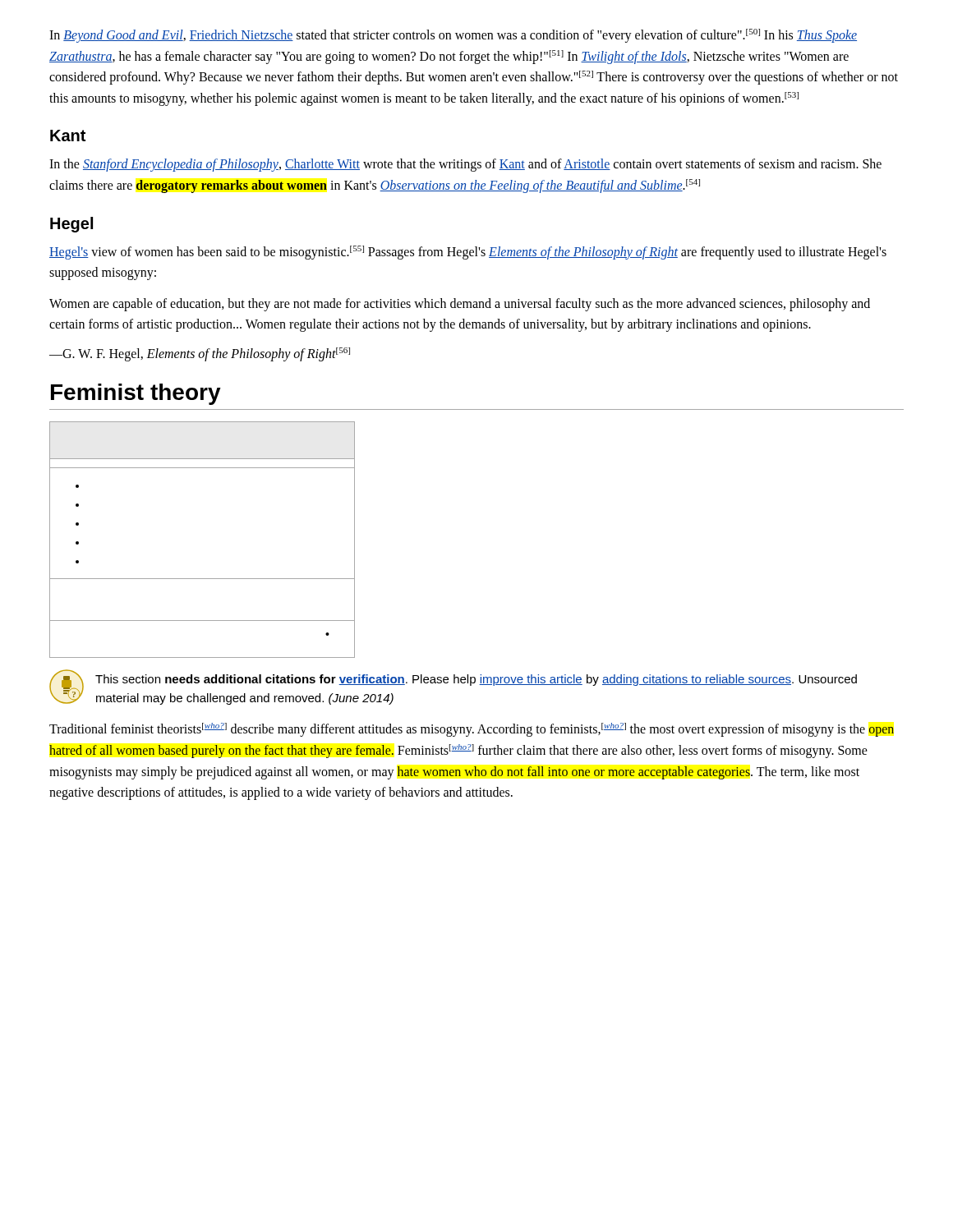Select the region starting "In Beyond Good and Evil, Friedrich"

[476, 67]
